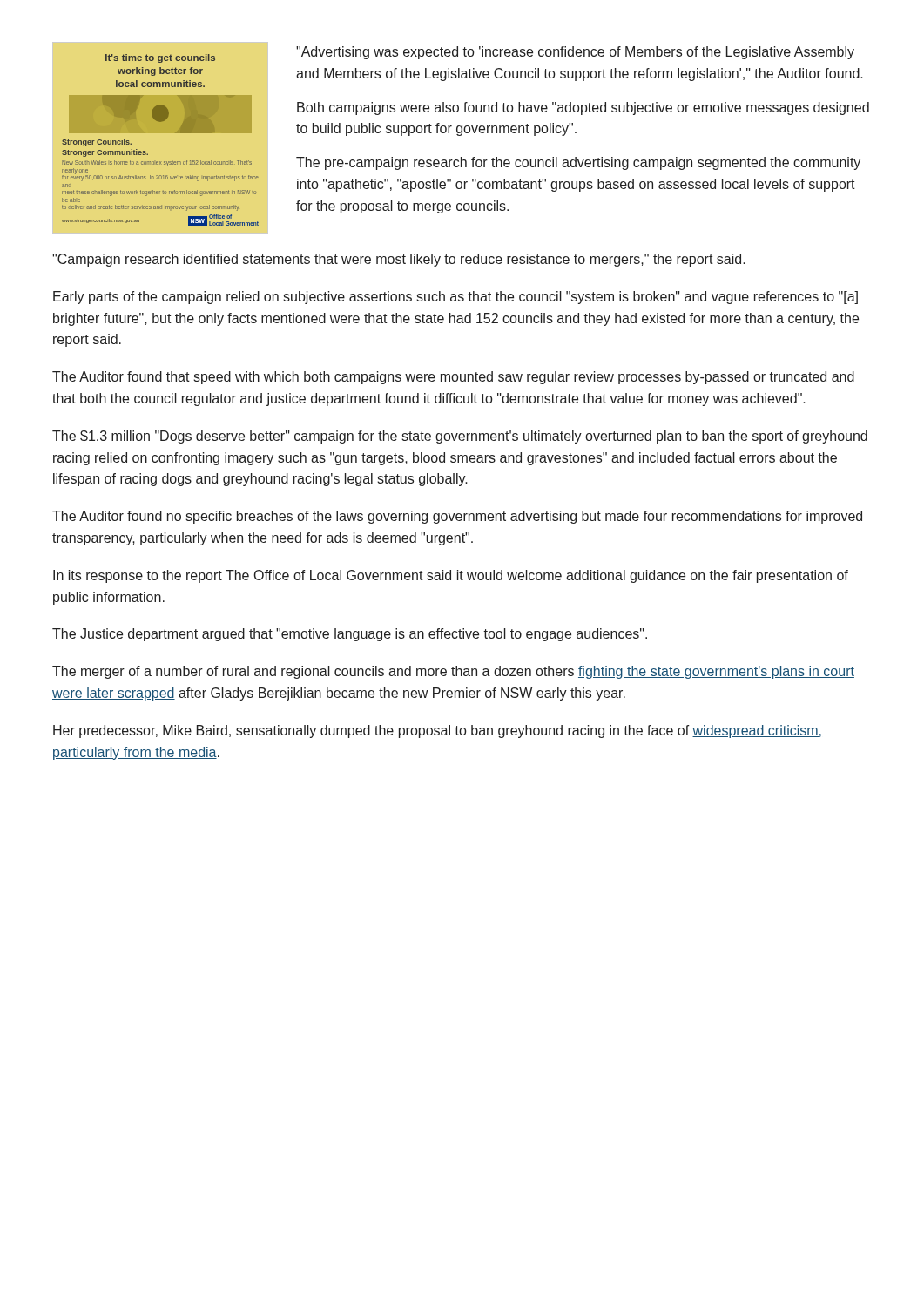Click on the illustration
Screen dimensions: 1307x924
tap(160, 138)
